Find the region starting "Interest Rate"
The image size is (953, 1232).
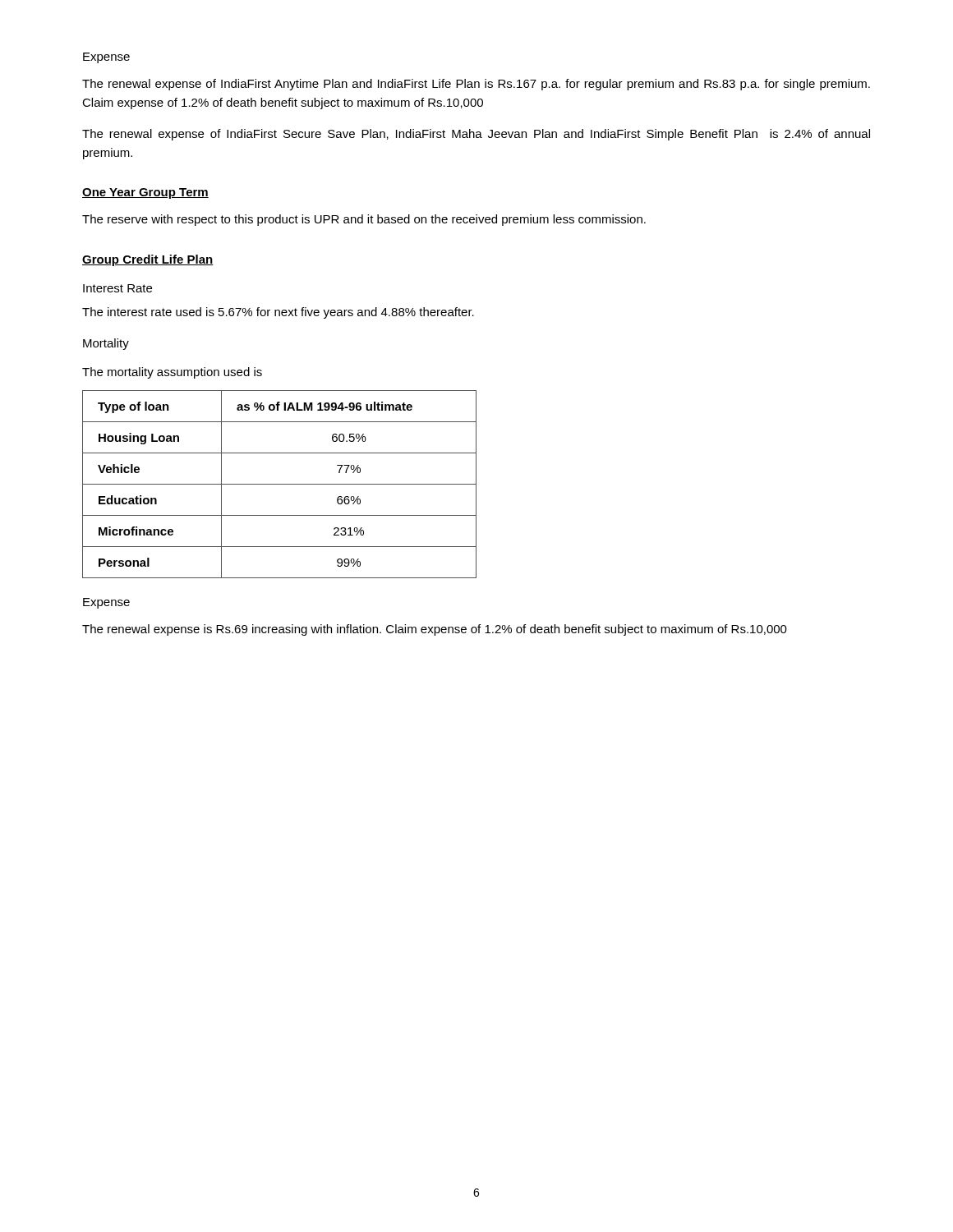tap(117, 287)
